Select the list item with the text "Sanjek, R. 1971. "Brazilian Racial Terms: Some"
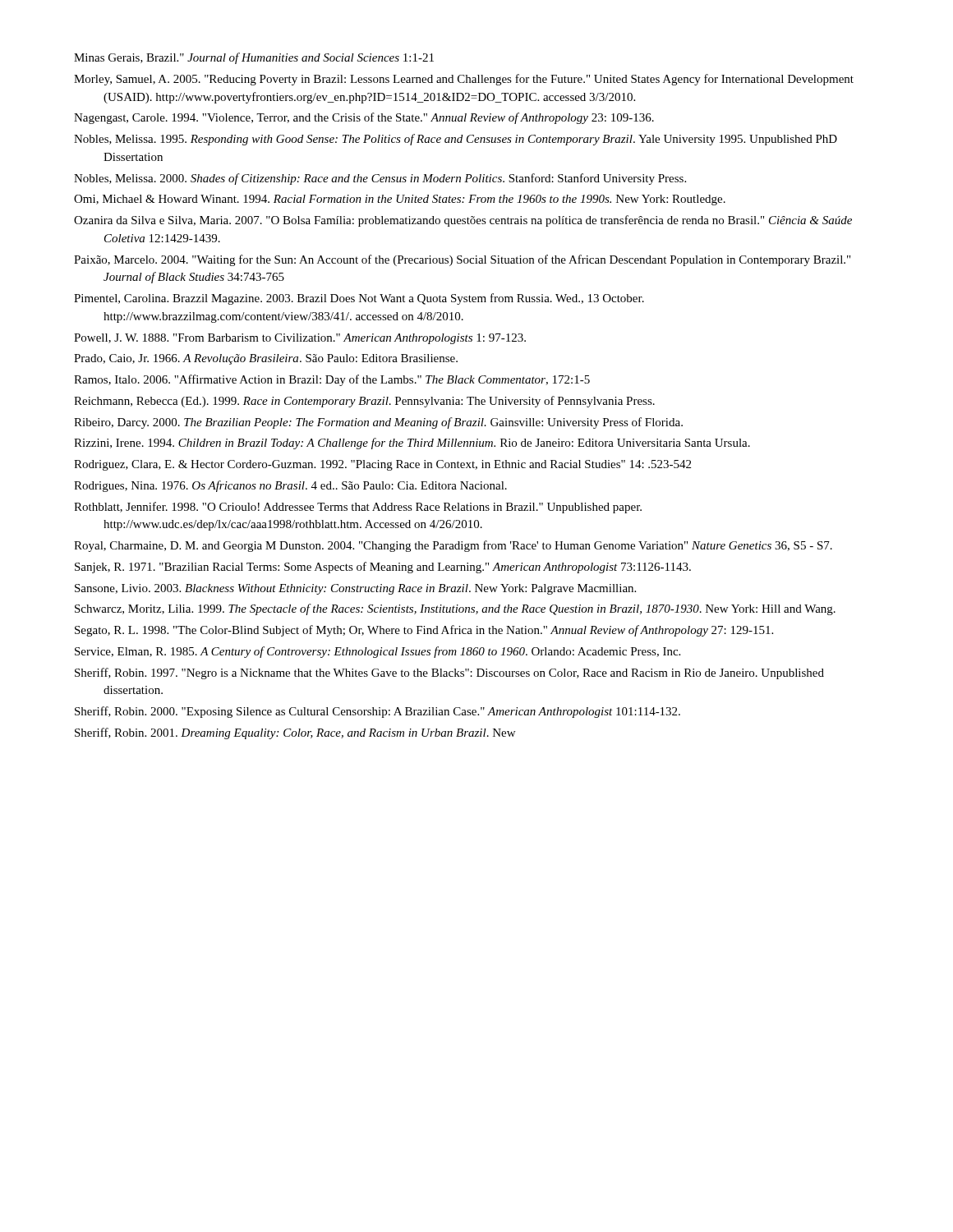Viewport: 953px width, 1232px height. coord(383,567)
